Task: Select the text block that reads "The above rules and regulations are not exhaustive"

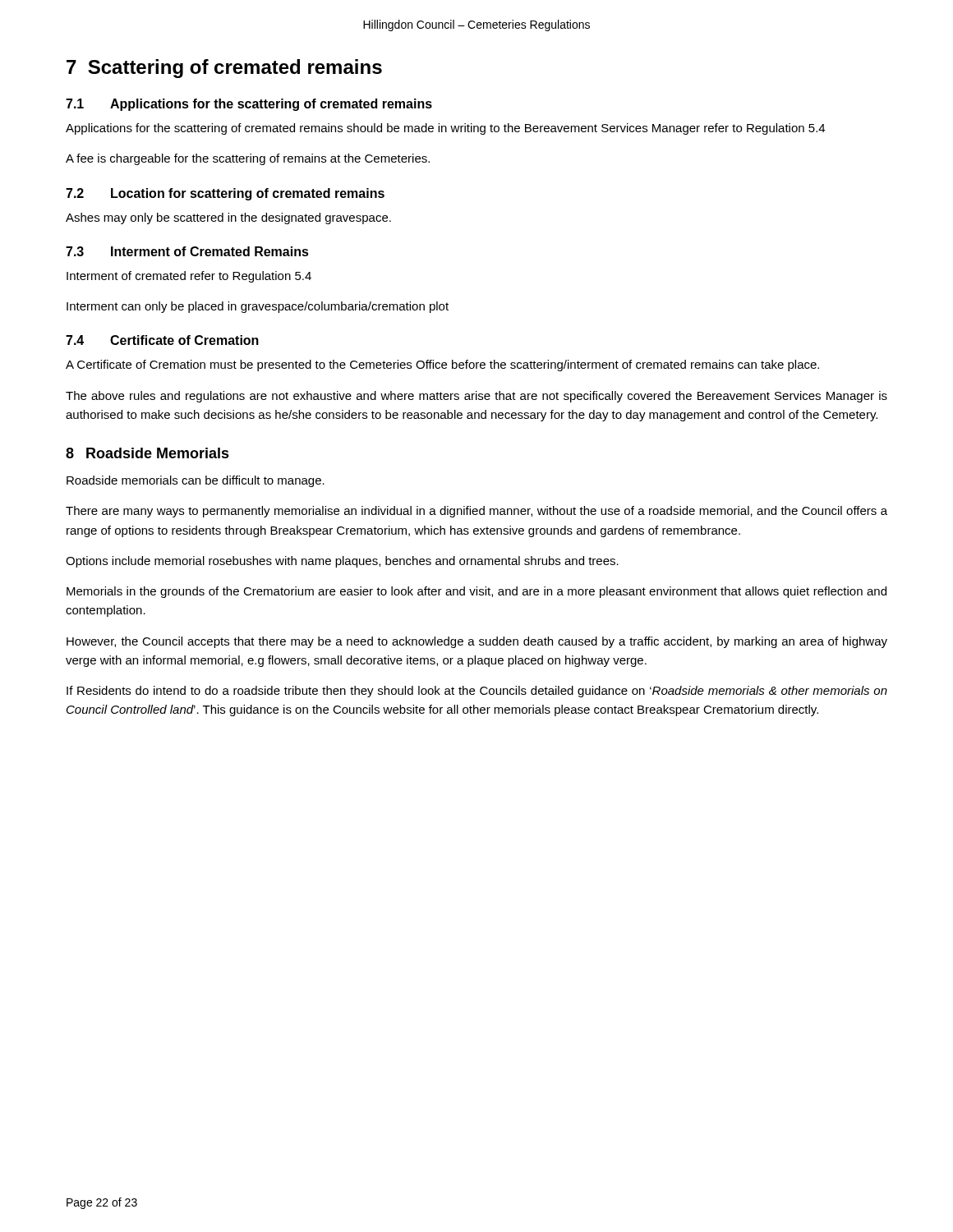Action: pyautogui.click(x=476, y=405)
